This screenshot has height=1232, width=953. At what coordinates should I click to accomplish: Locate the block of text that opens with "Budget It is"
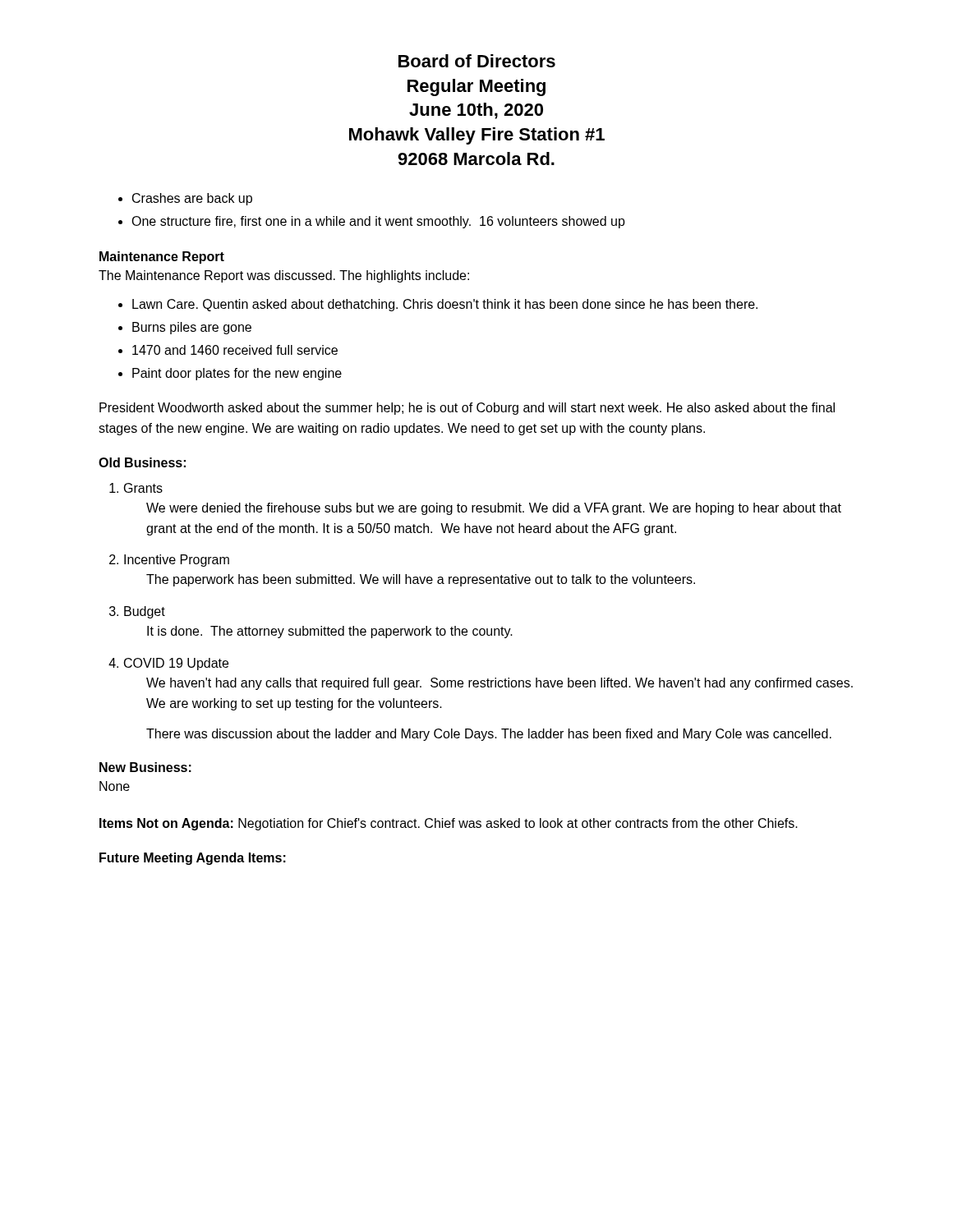(489, 622)
